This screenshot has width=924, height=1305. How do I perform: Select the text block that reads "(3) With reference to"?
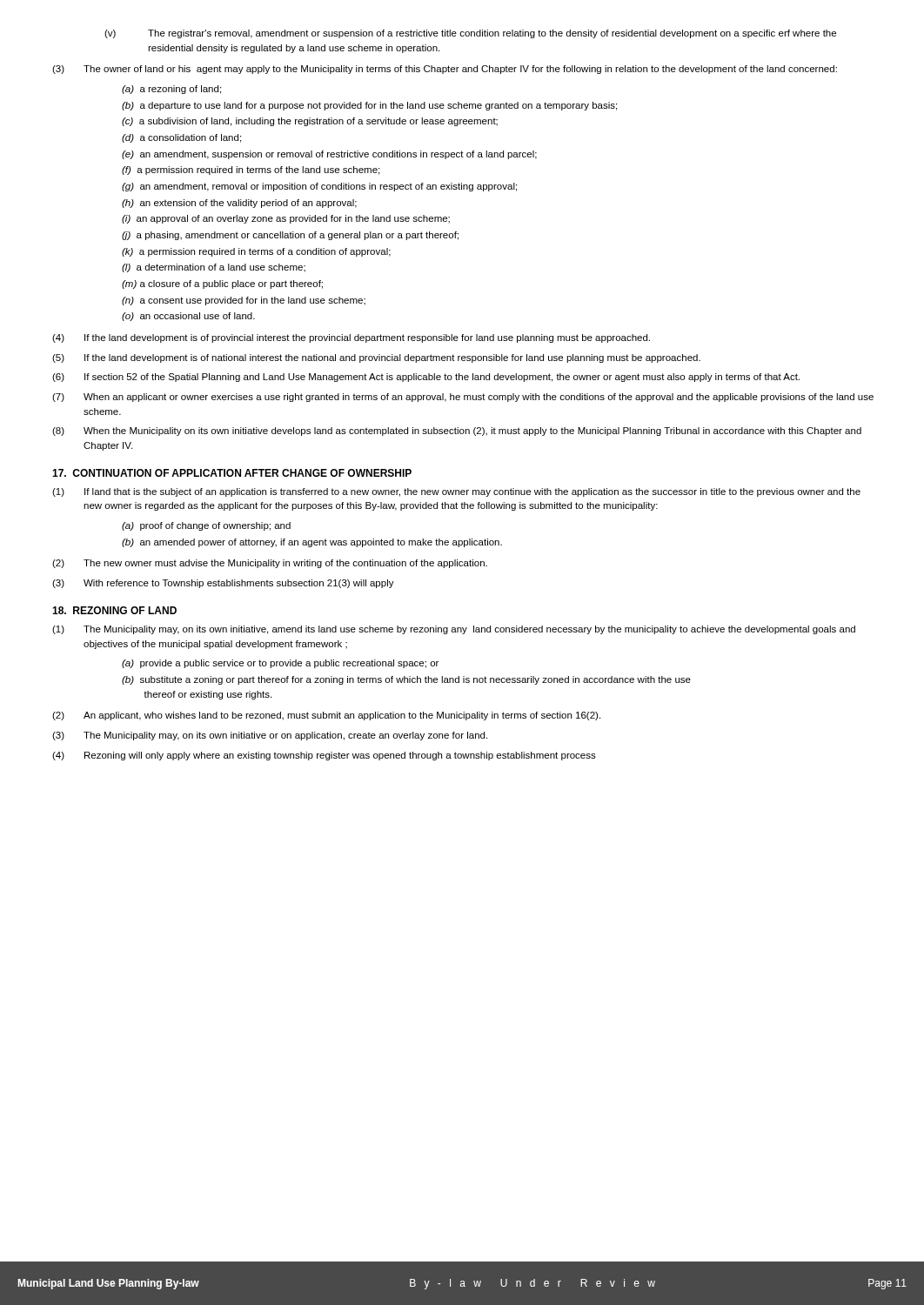click(x=223, y=583)
